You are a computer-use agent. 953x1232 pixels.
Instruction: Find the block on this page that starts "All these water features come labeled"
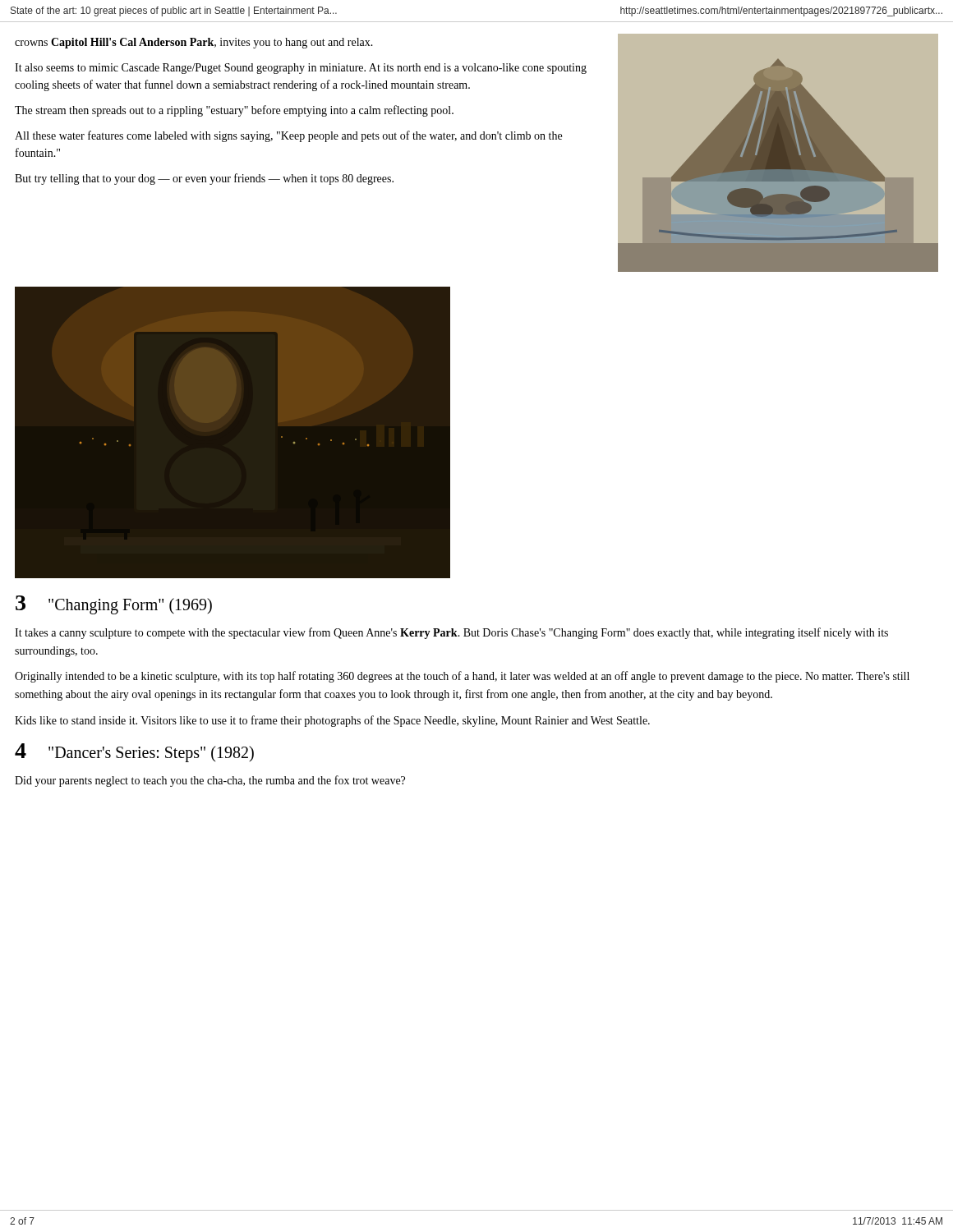tap(289, 145)
